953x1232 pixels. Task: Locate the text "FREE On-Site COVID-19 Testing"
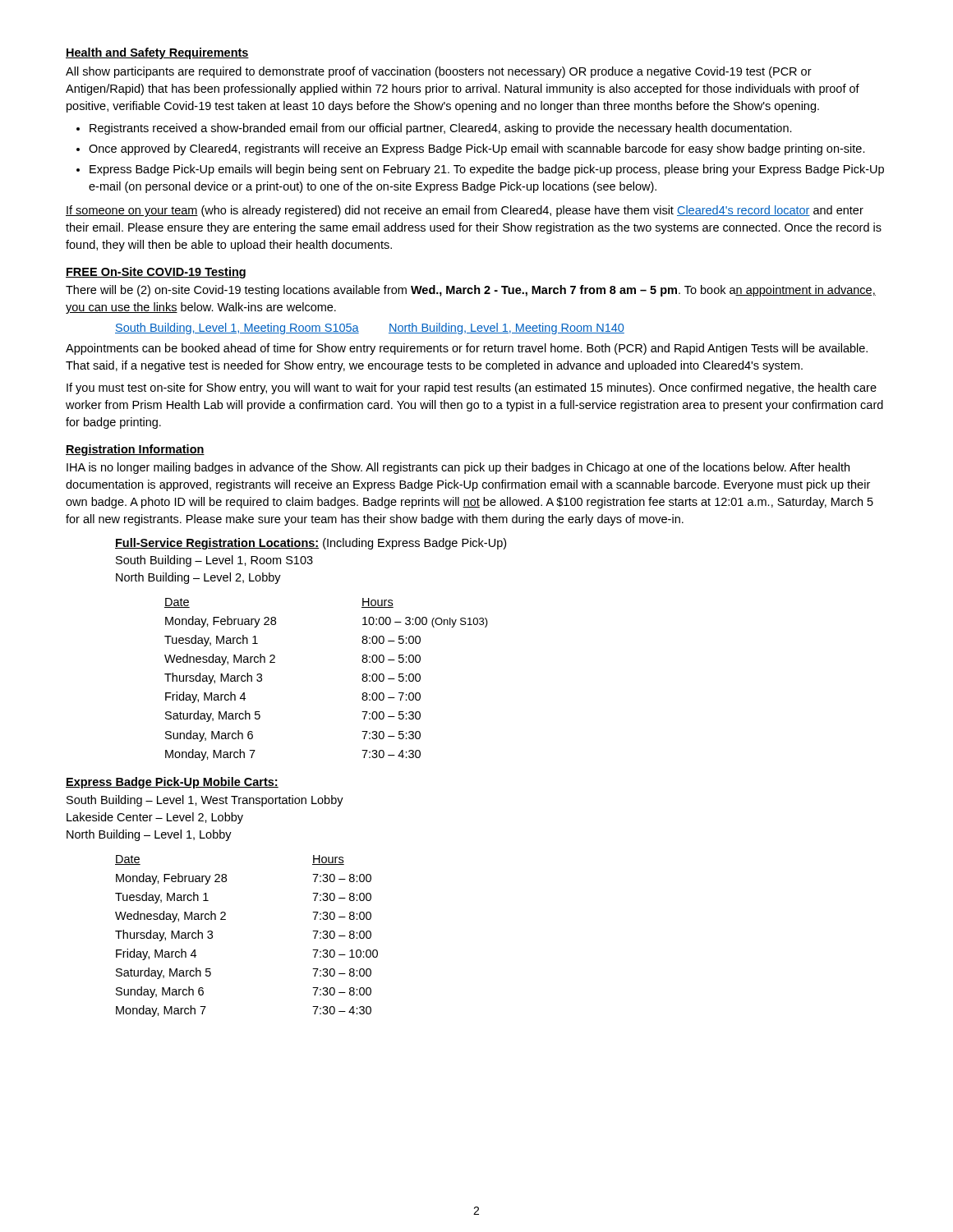(x=156, y=272)
